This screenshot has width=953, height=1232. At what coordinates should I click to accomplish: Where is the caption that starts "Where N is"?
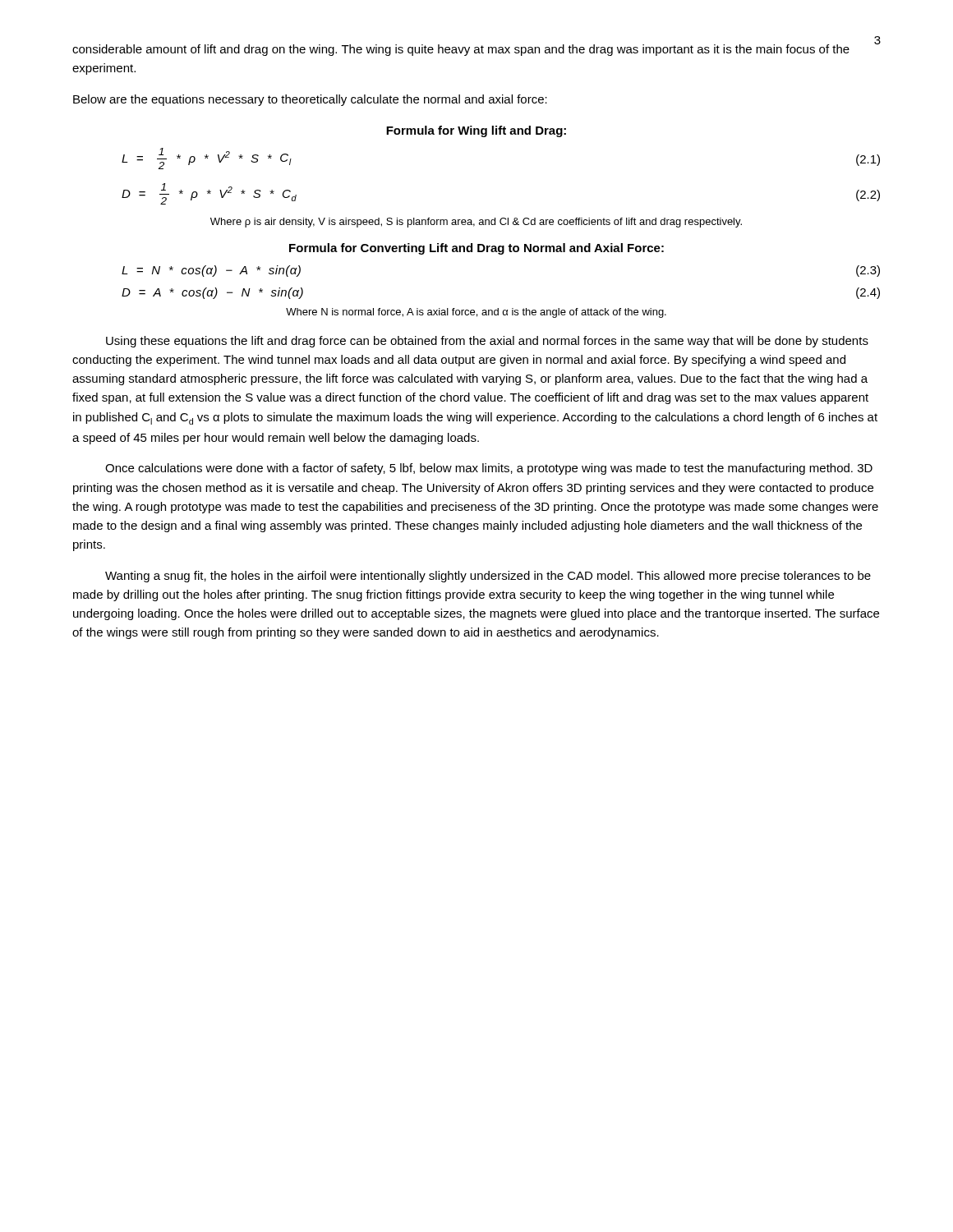476,311
